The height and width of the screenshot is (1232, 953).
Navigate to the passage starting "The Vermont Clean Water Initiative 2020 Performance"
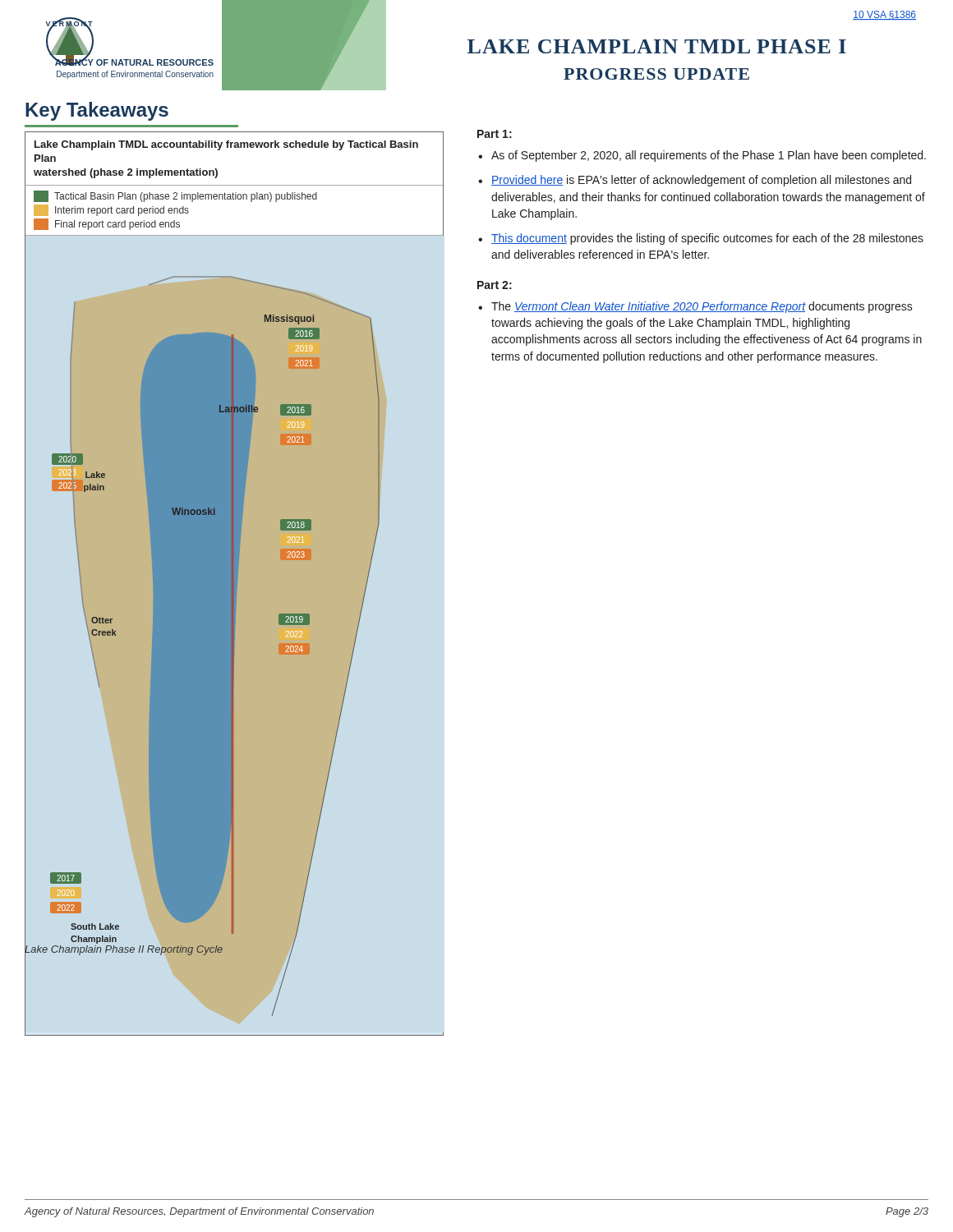point(707,331)
